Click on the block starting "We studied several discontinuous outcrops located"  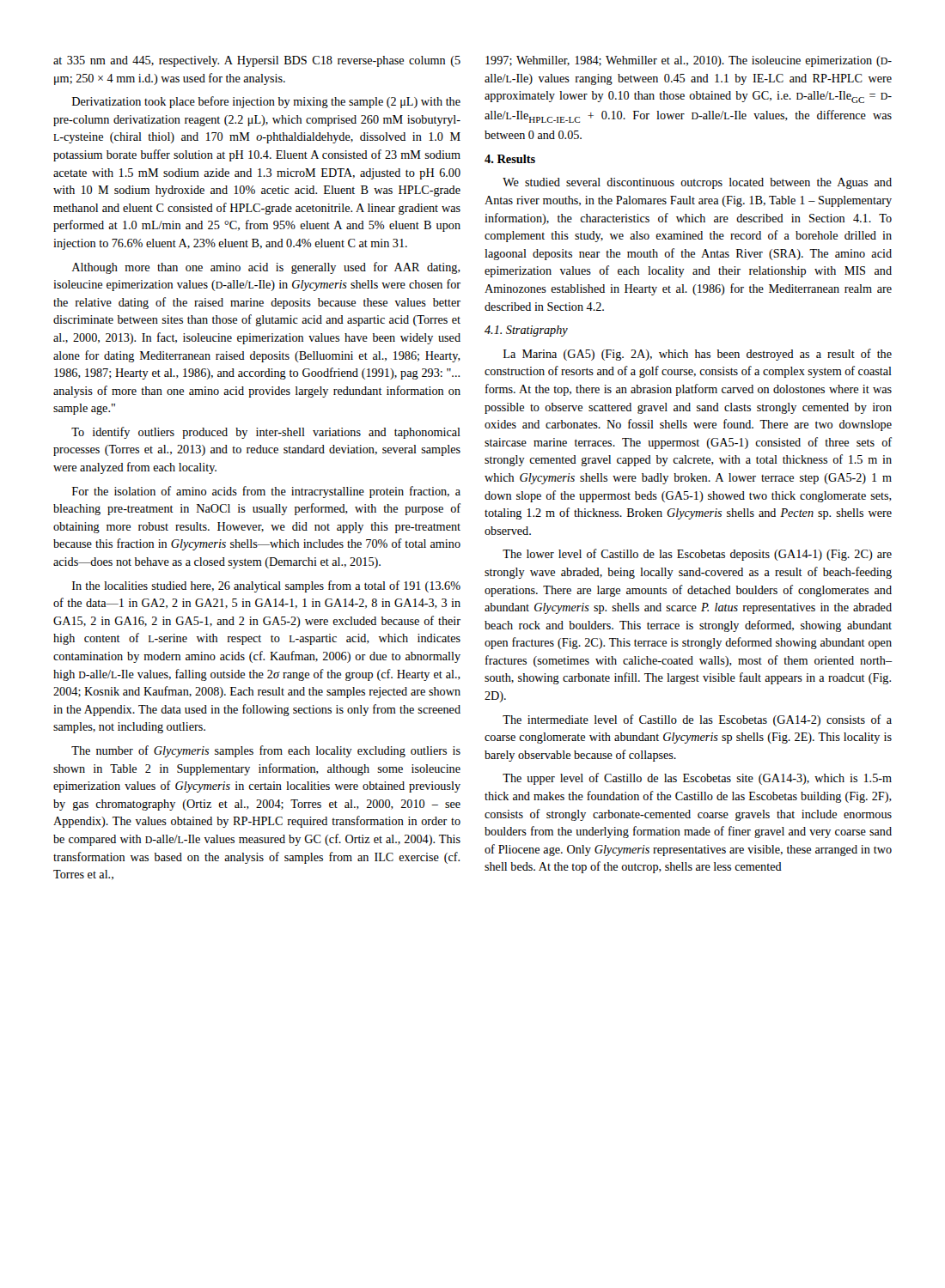click(688, 245)
